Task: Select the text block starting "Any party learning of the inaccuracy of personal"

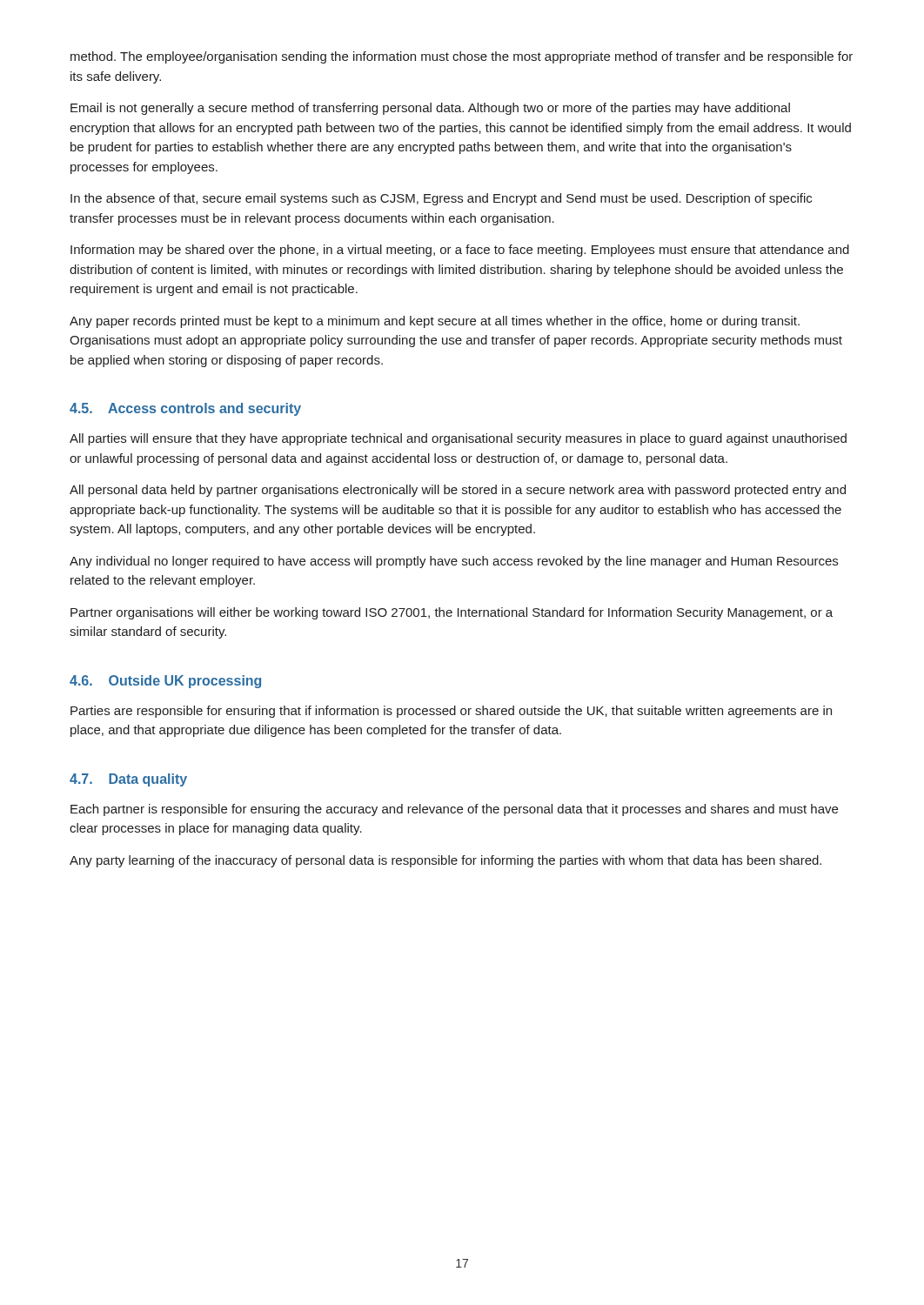Action: (462, 860)
